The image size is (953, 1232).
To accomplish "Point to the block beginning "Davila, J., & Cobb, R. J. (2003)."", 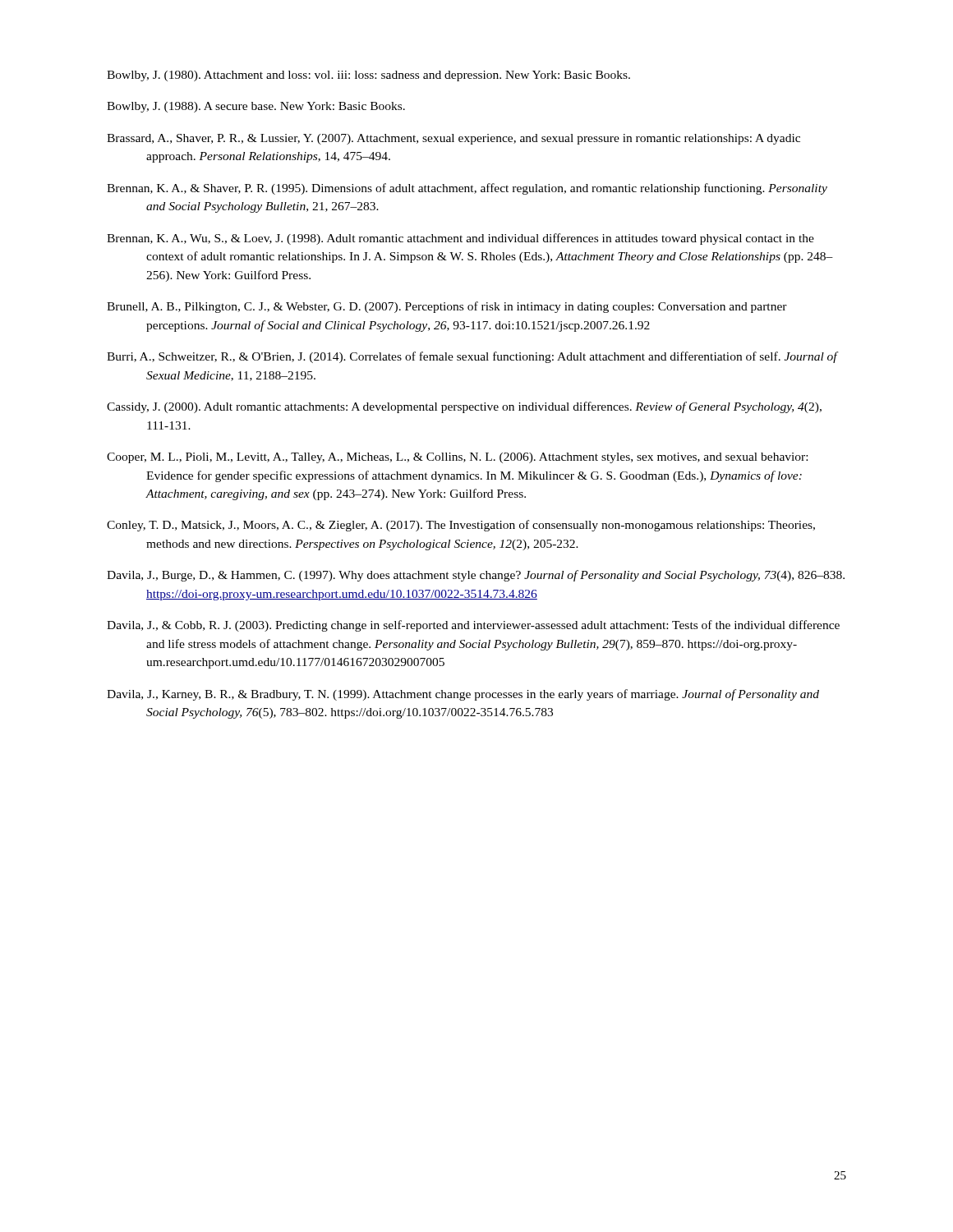I will (x=473, y=643).
